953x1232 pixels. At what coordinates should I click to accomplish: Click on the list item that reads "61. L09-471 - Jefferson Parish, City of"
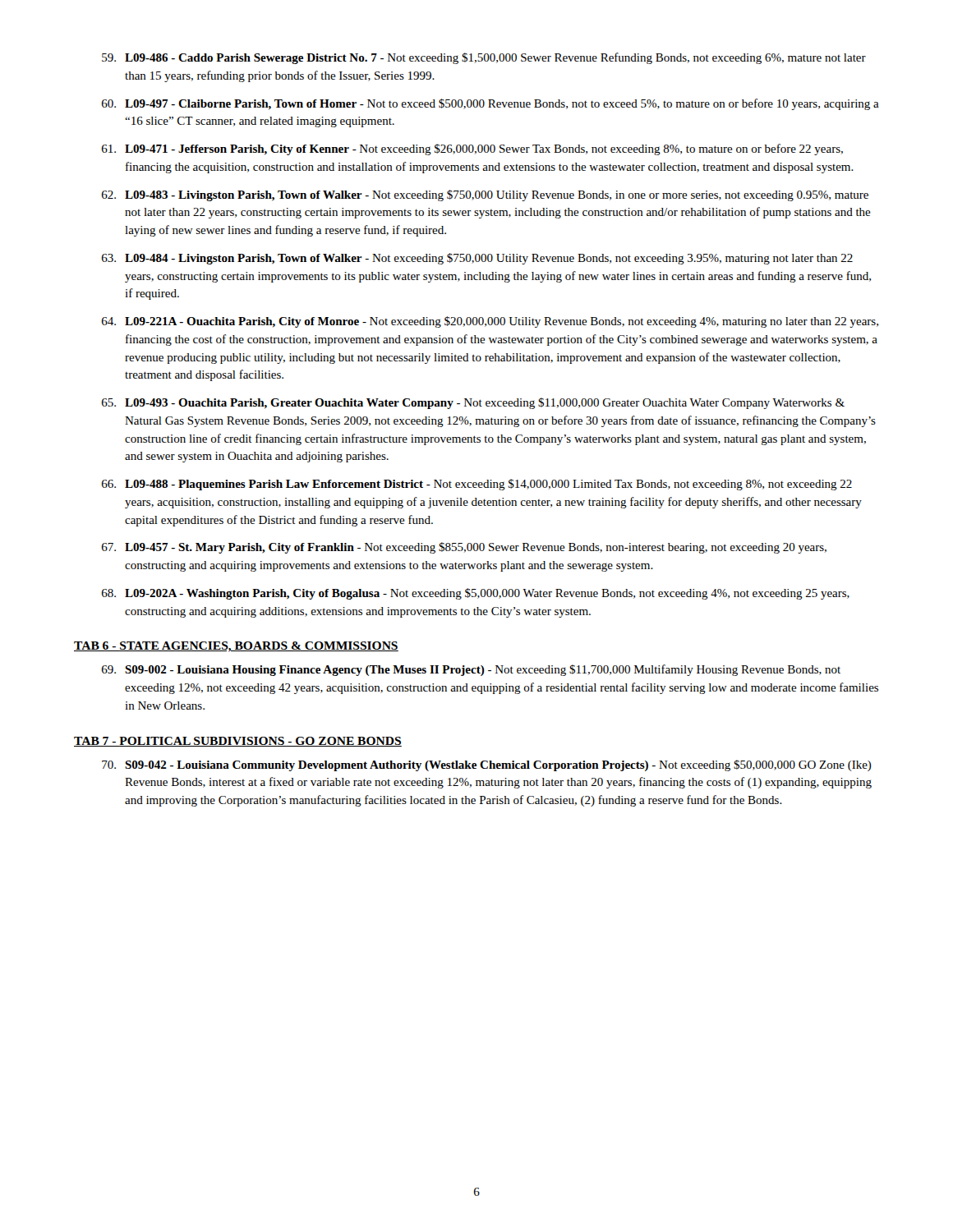(476, 158)
